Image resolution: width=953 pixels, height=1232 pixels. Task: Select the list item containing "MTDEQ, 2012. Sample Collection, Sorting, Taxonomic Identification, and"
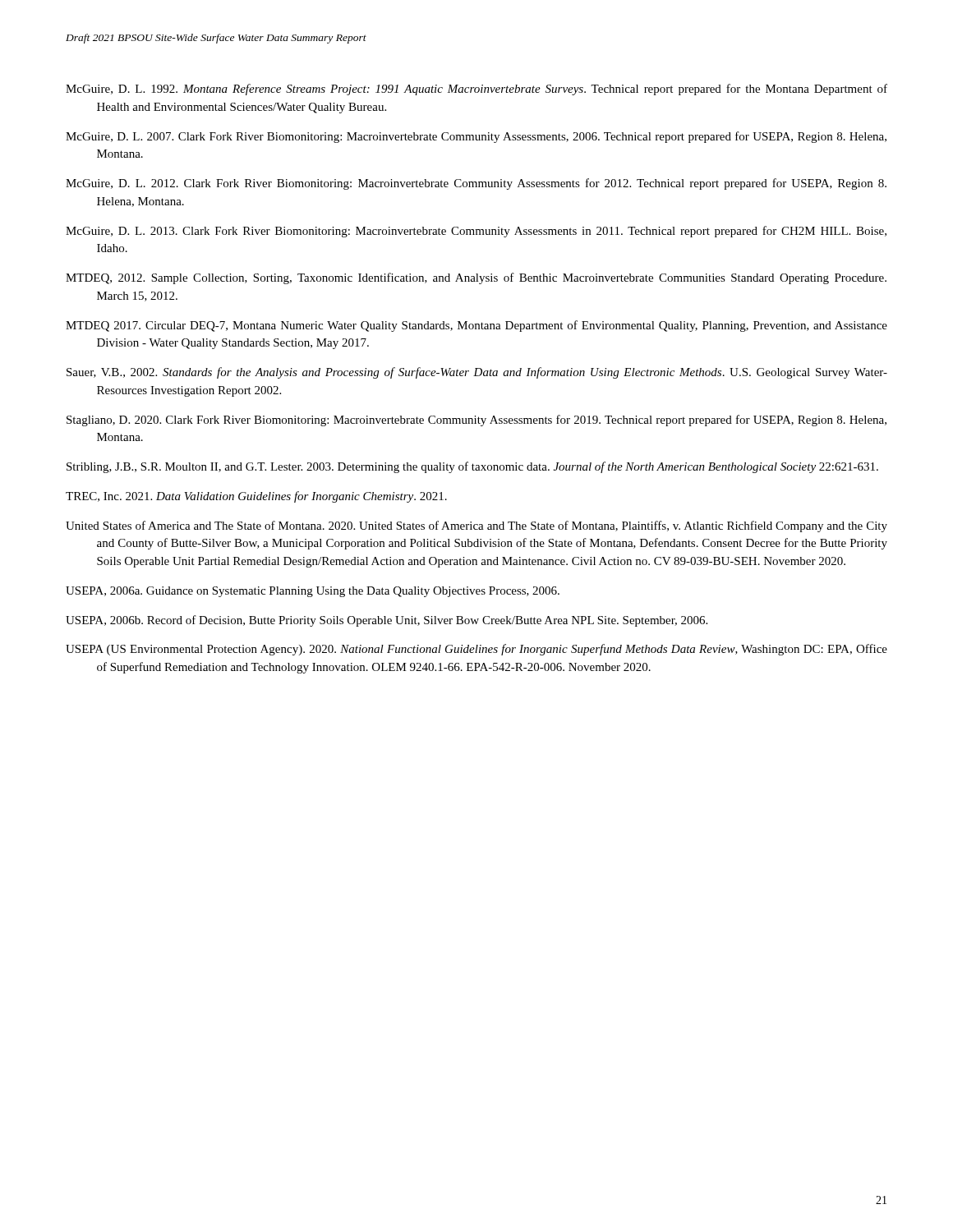[476, 287]
